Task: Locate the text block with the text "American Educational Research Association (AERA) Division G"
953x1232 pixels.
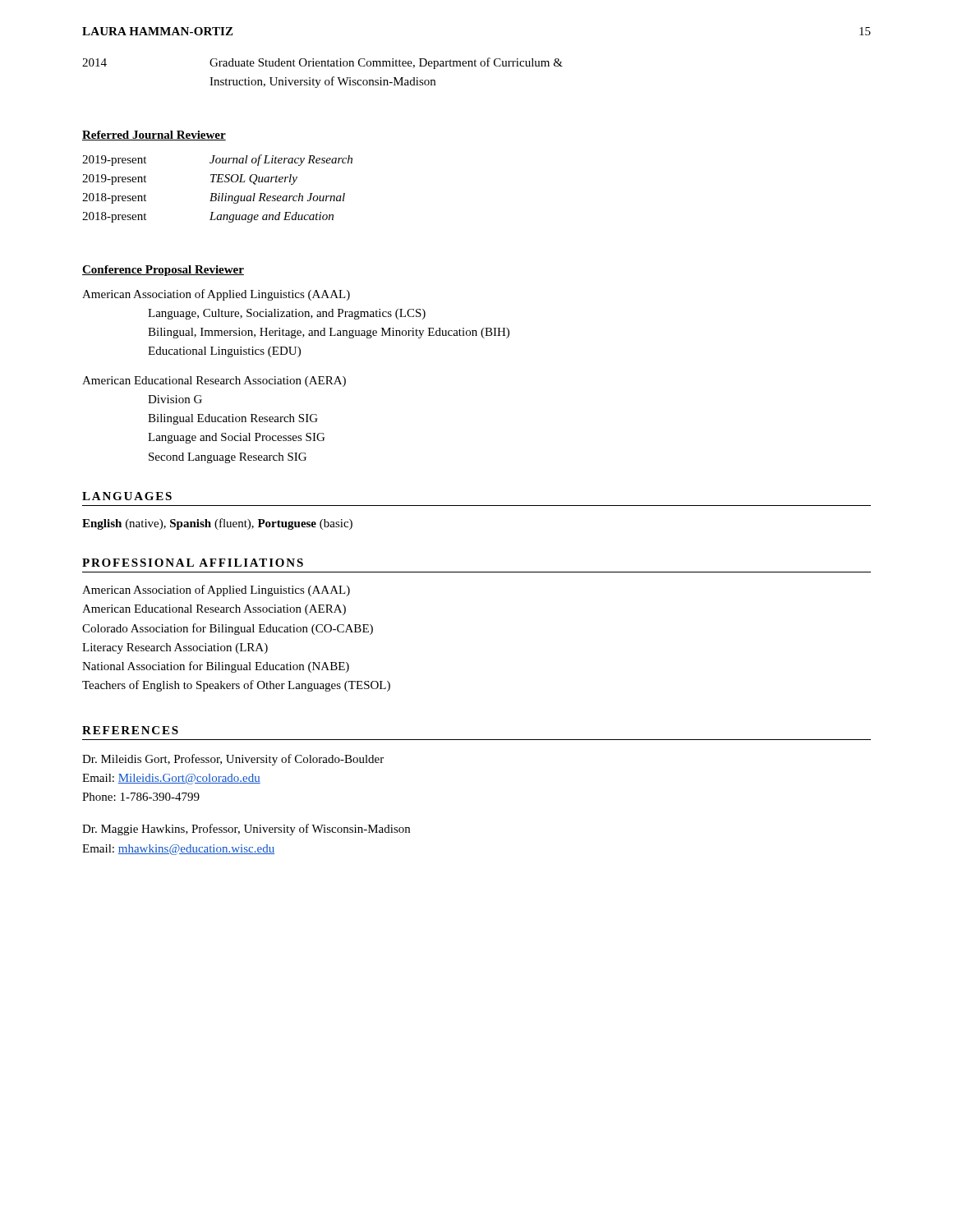Action: pyautogui.click(x=214, y=382)
